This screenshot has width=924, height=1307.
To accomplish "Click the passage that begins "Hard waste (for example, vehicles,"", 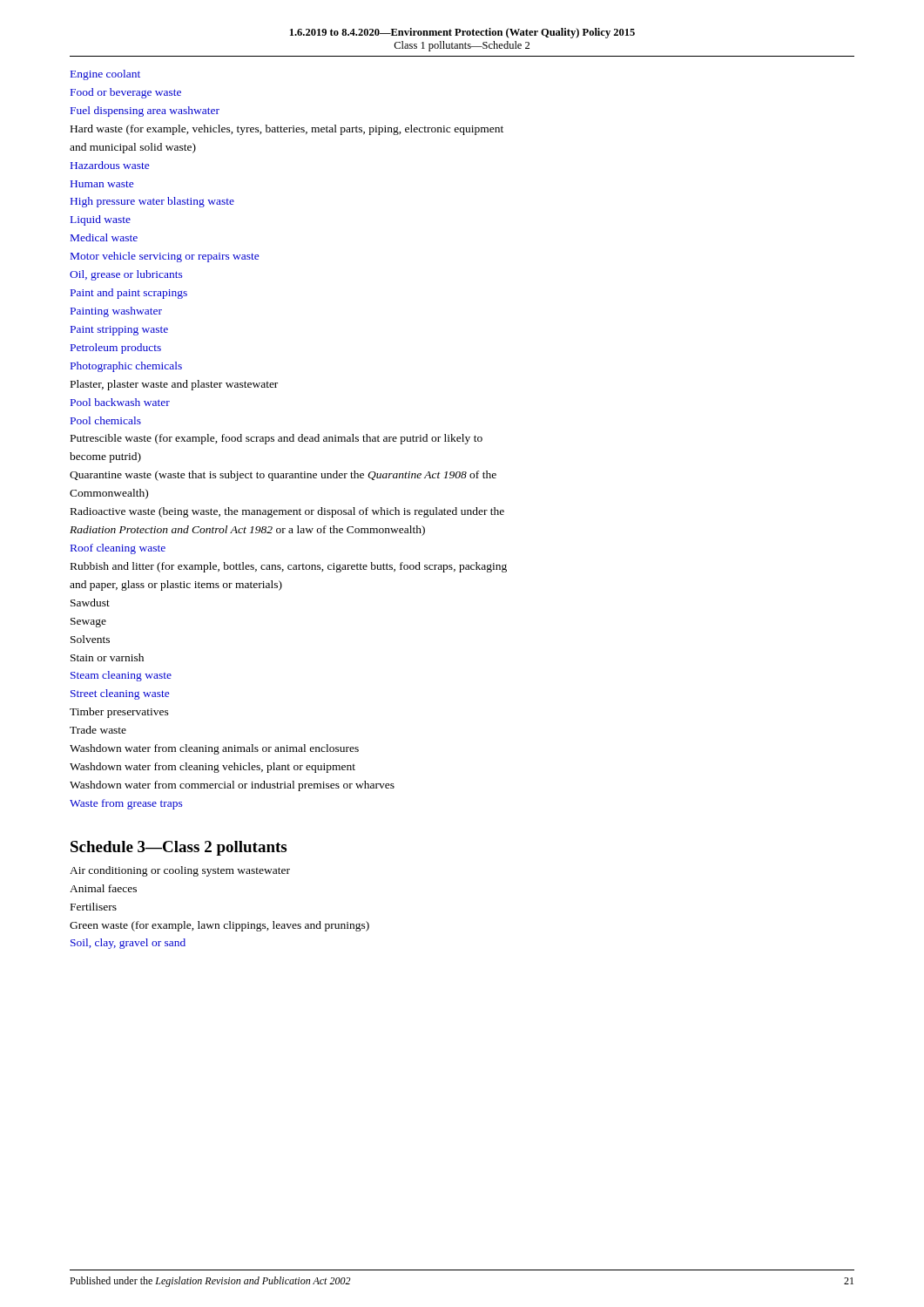I will (287, 137).
